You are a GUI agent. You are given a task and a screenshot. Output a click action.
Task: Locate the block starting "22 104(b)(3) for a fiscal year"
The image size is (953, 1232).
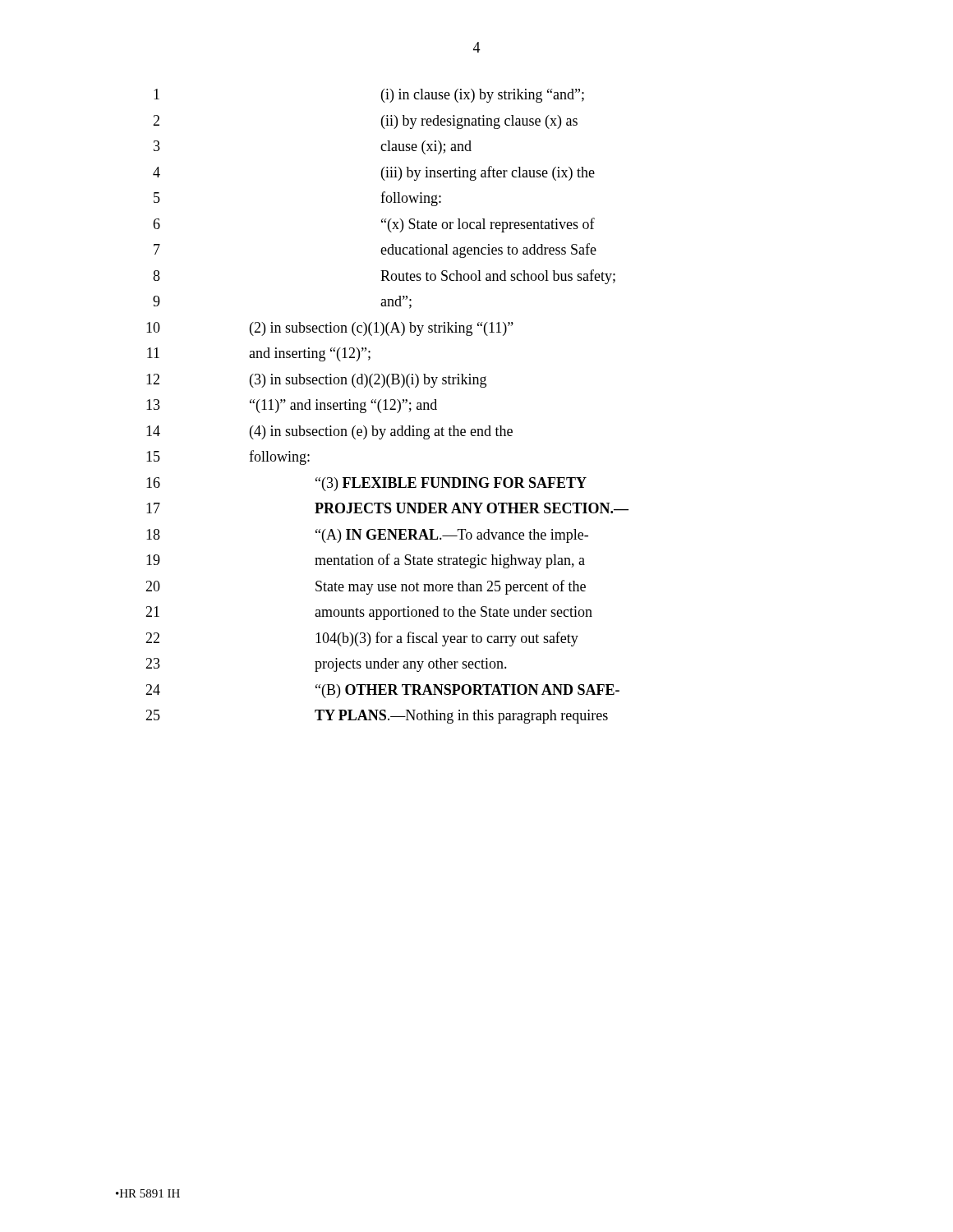493,638
